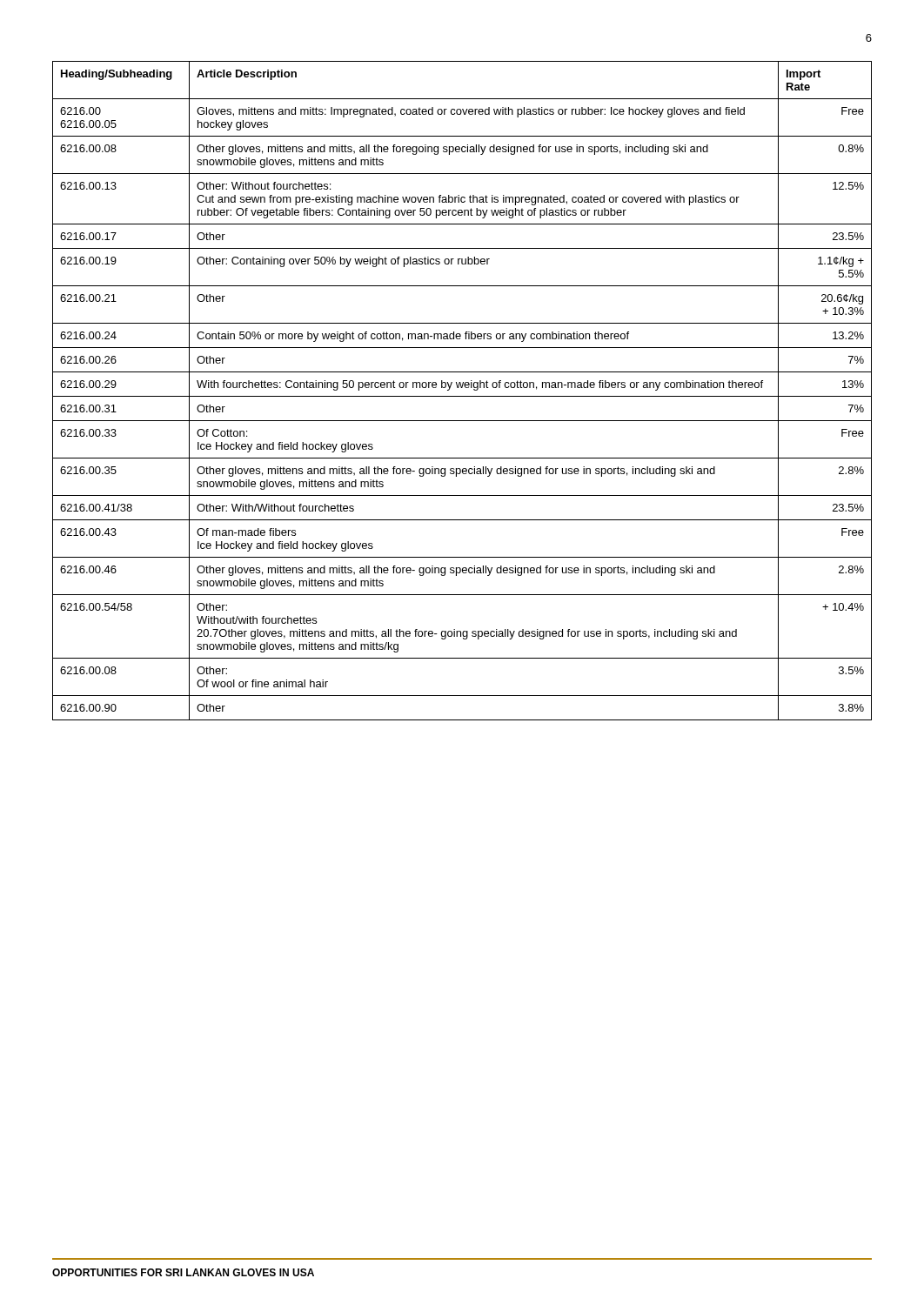Select the table that reads "6216.00 6216.00.05"
The width and height of the screenshot is (924, 1305).
coord(462,391)
